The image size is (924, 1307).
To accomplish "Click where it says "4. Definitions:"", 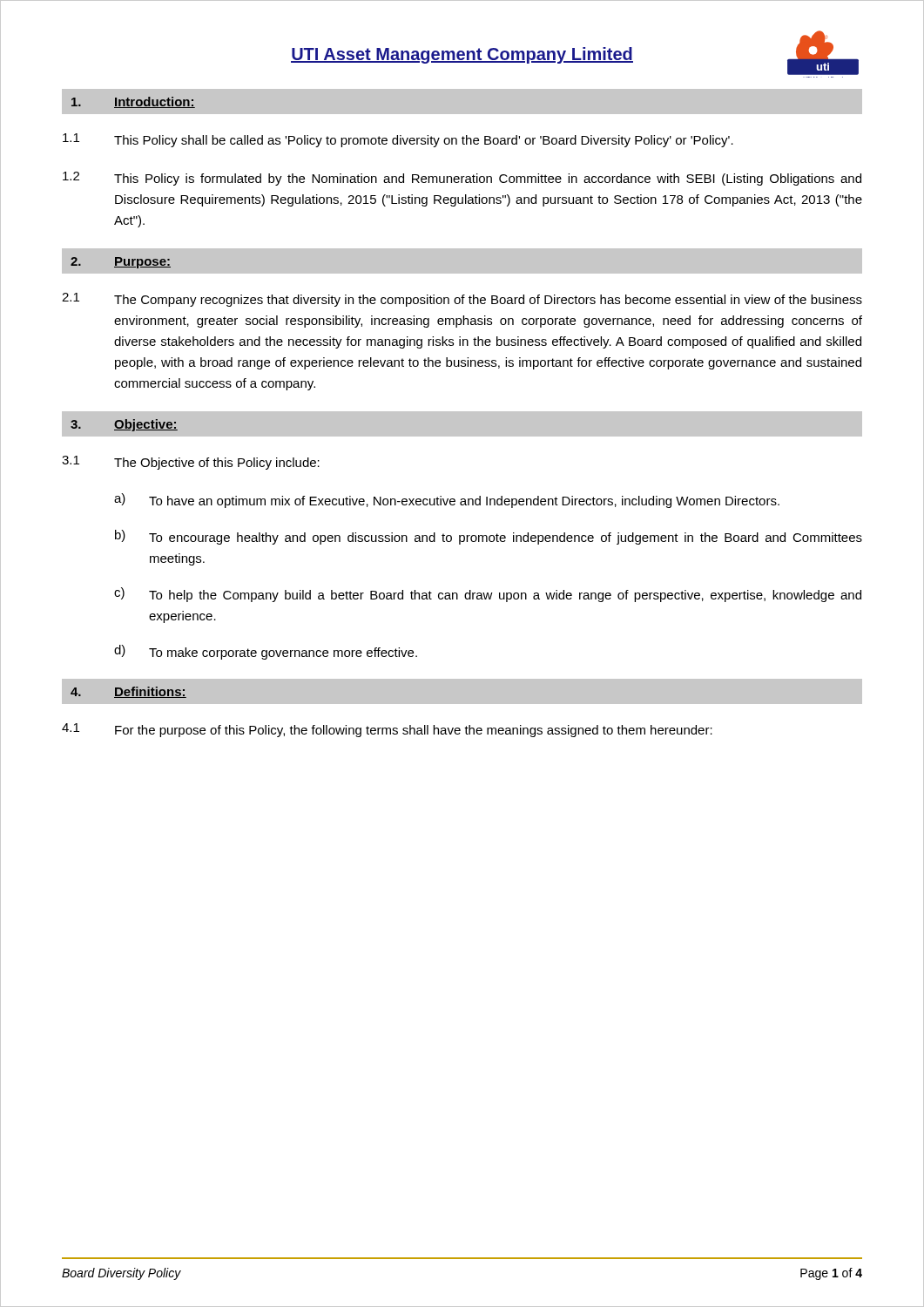I will [128, 691].
